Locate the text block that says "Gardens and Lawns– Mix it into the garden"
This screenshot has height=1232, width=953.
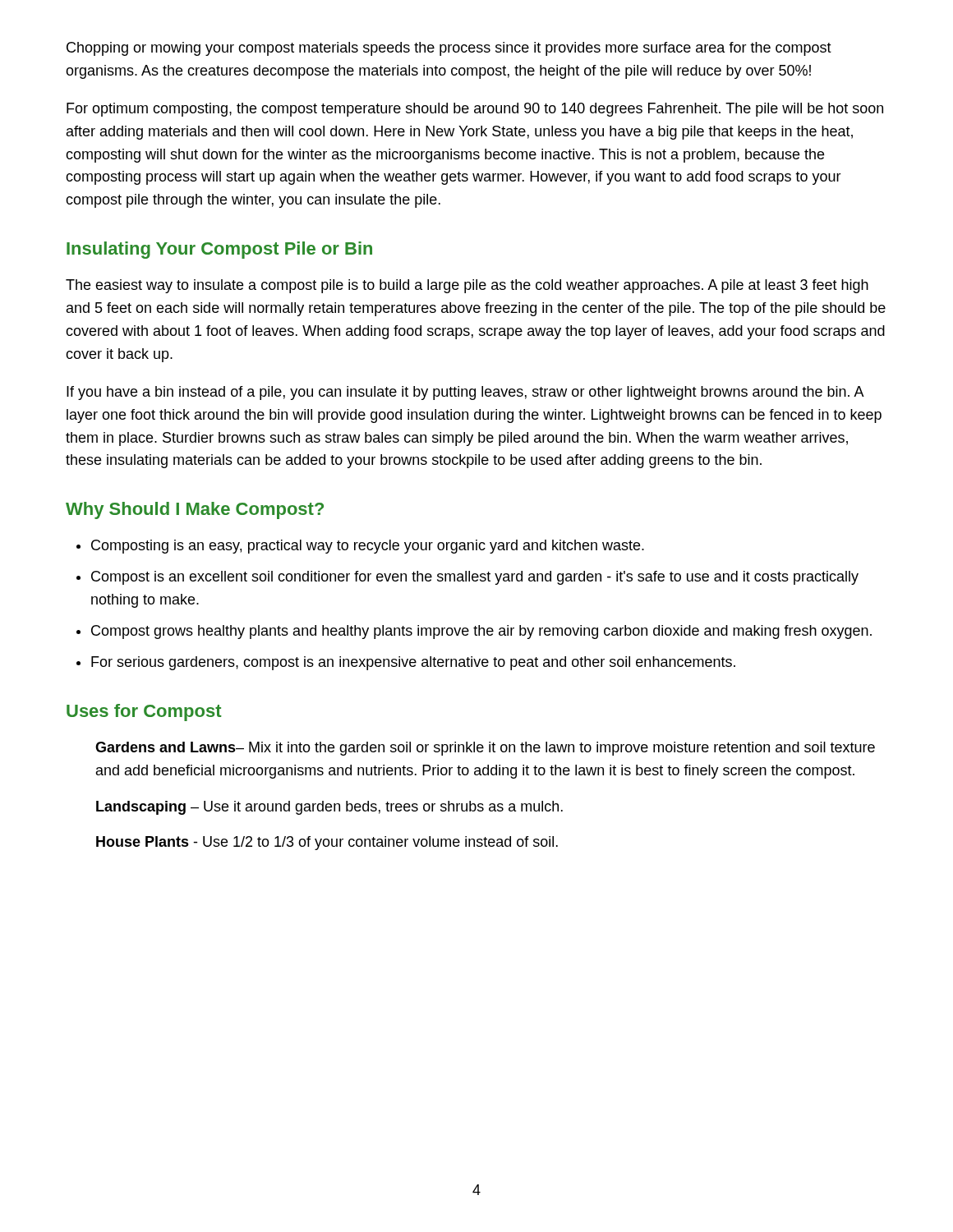[485, 759]
